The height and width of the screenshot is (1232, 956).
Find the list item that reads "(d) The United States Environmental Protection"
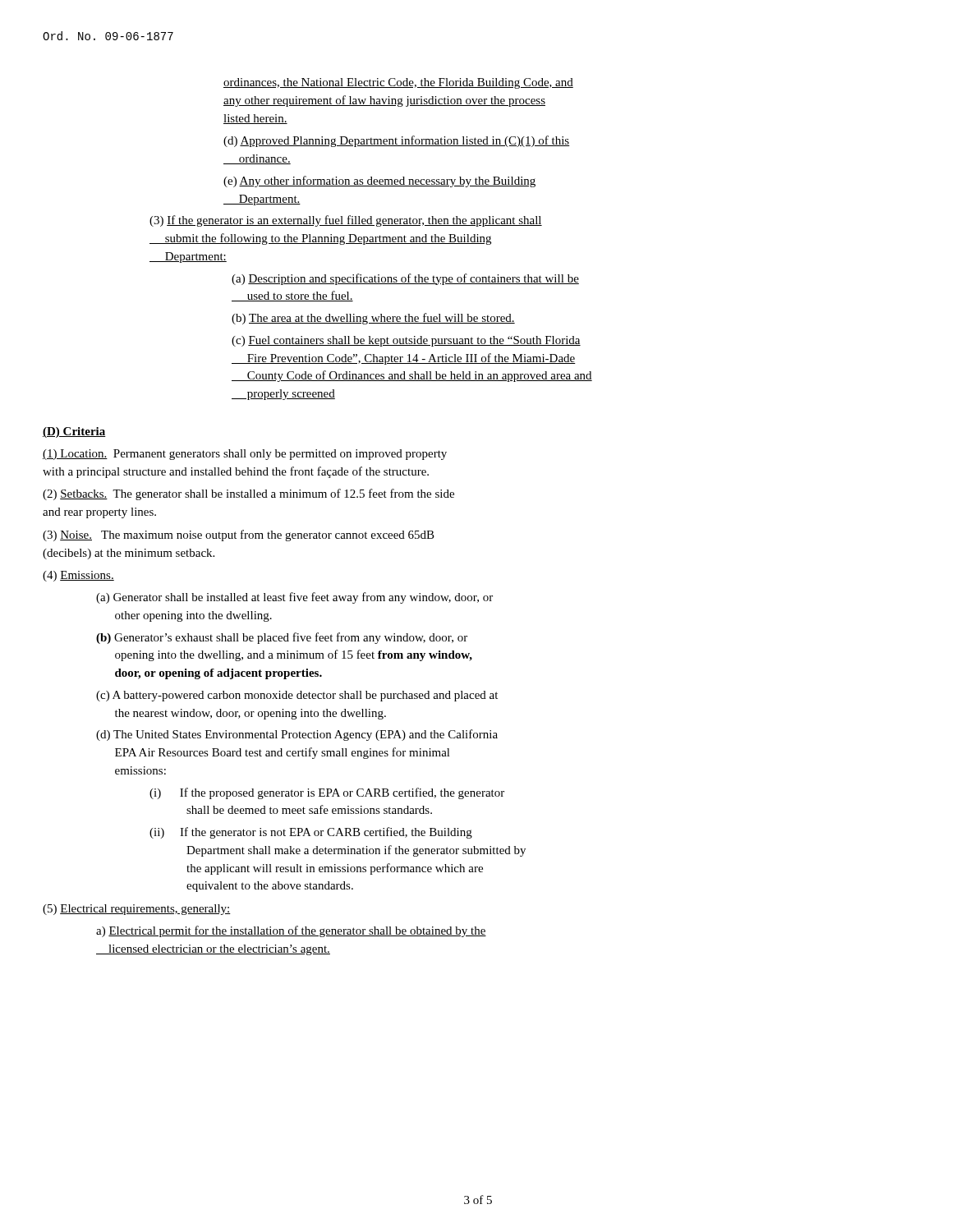(297, 752)
